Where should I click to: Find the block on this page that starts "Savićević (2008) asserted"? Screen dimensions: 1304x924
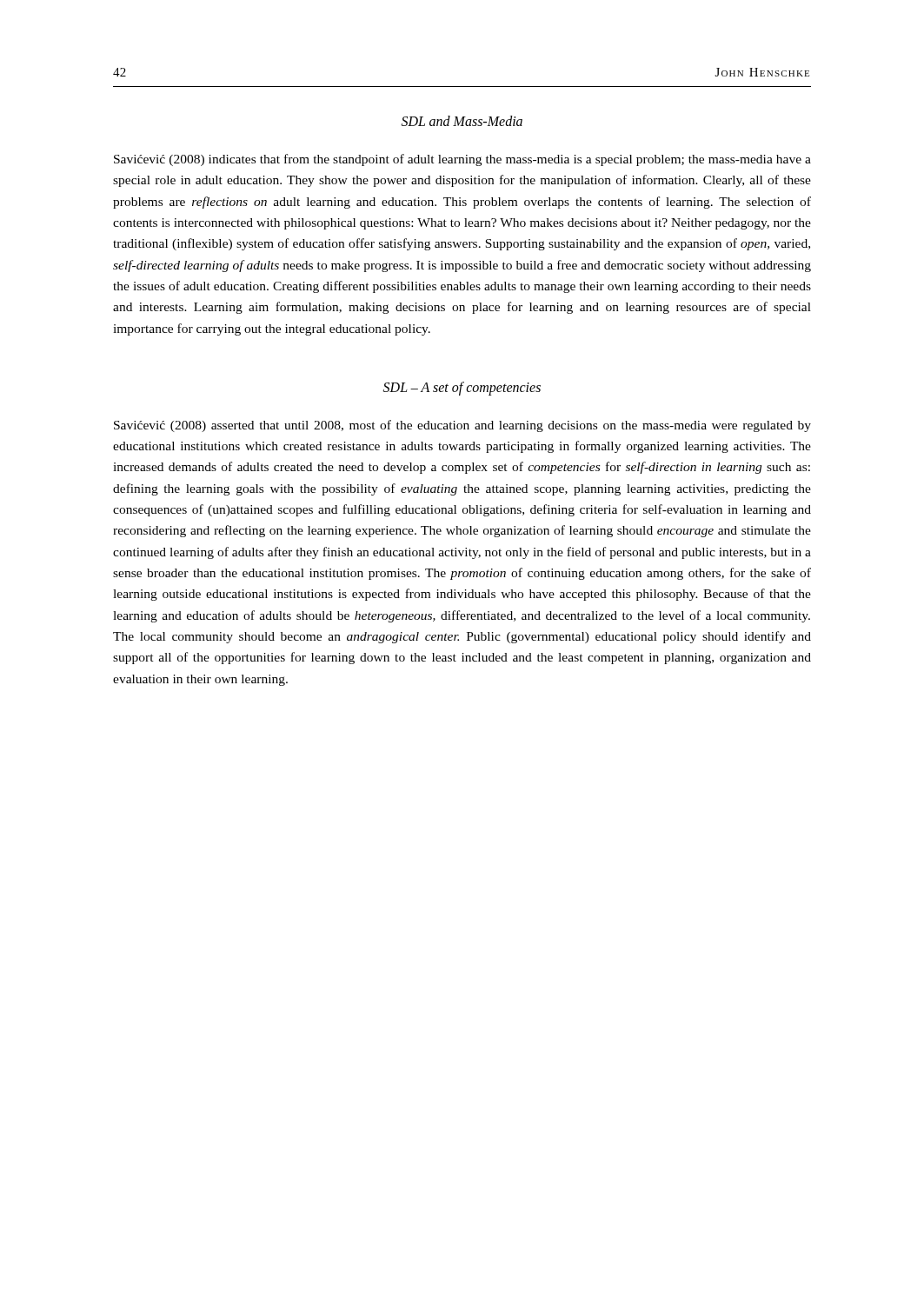pyautogui.click(x=462, y=551)
